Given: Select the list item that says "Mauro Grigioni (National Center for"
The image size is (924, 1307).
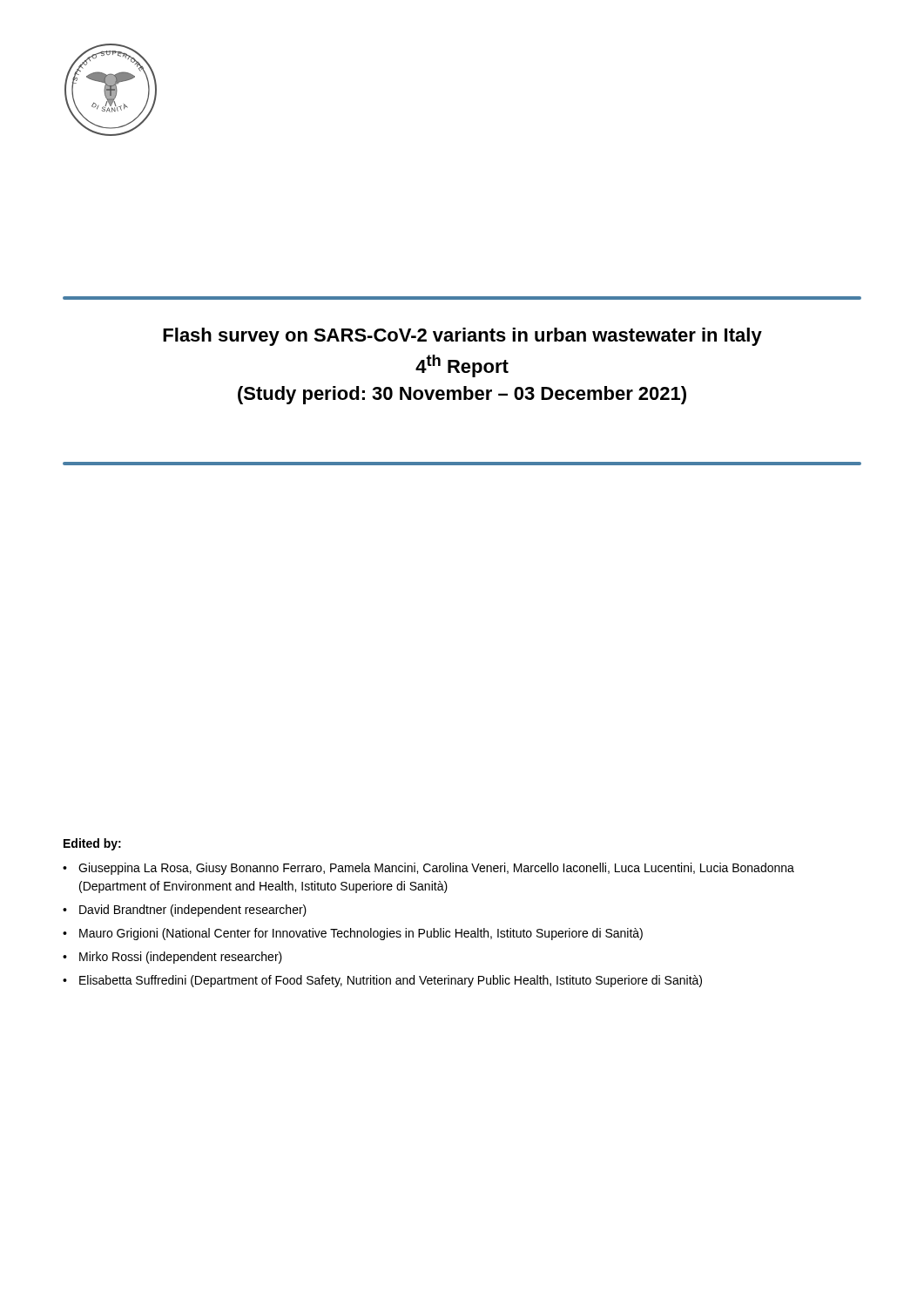Looking at the screenshot, I should [361, 933].
